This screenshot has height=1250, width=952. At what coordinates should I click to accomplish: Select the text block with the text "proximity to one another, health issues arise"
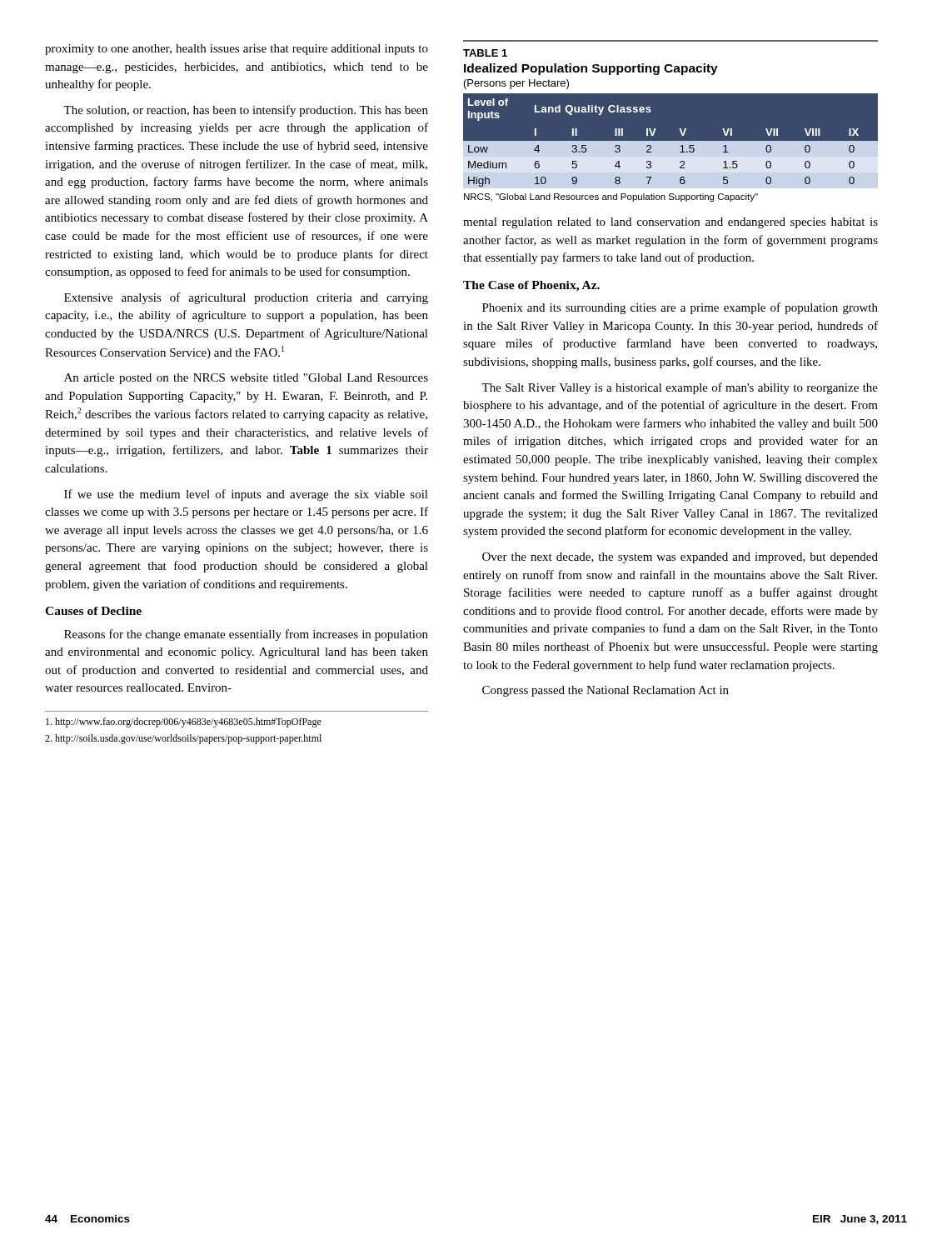pyautogui.click(x=237, y=67)
